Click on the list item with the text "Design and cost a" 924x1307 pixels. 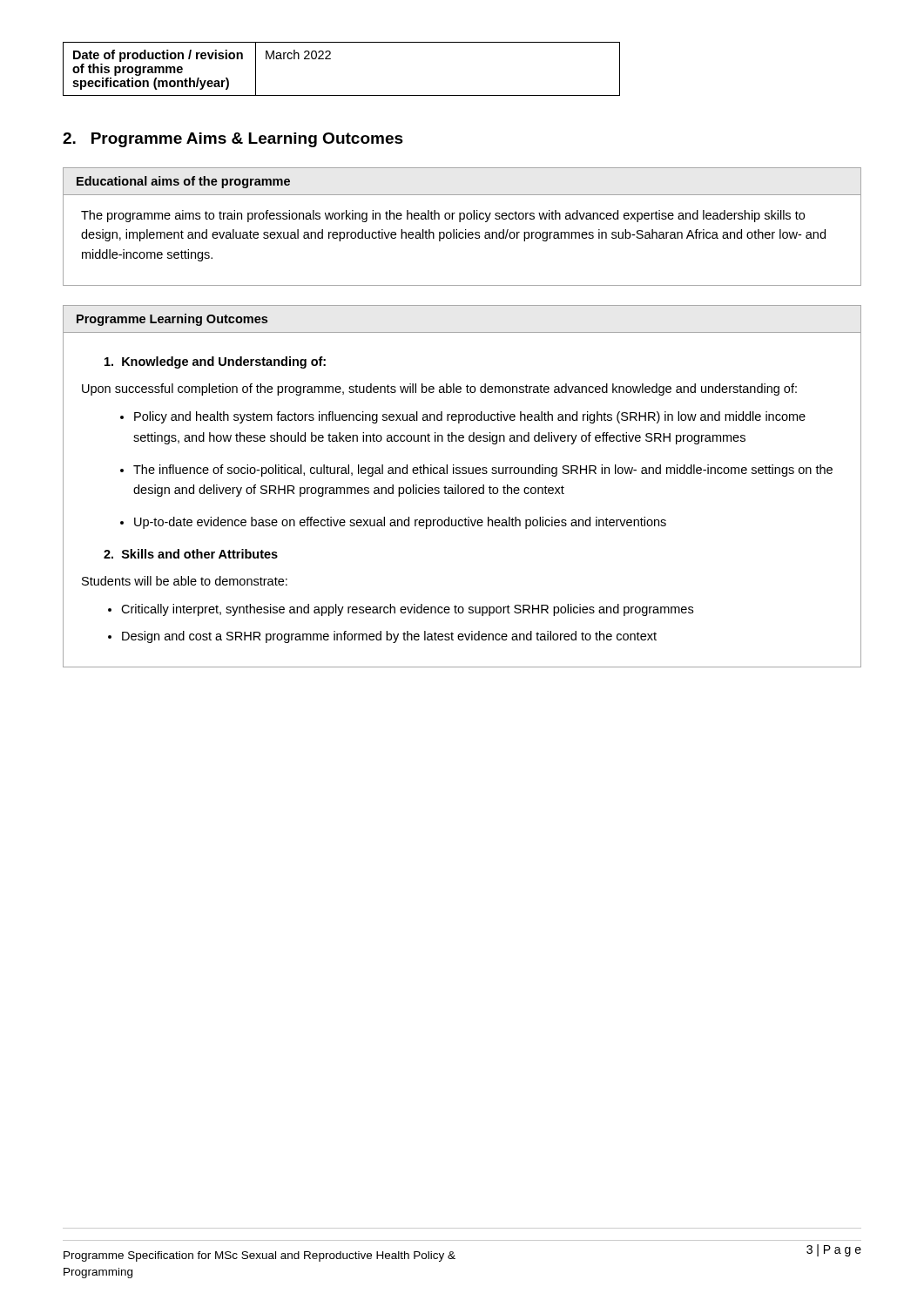389,636
